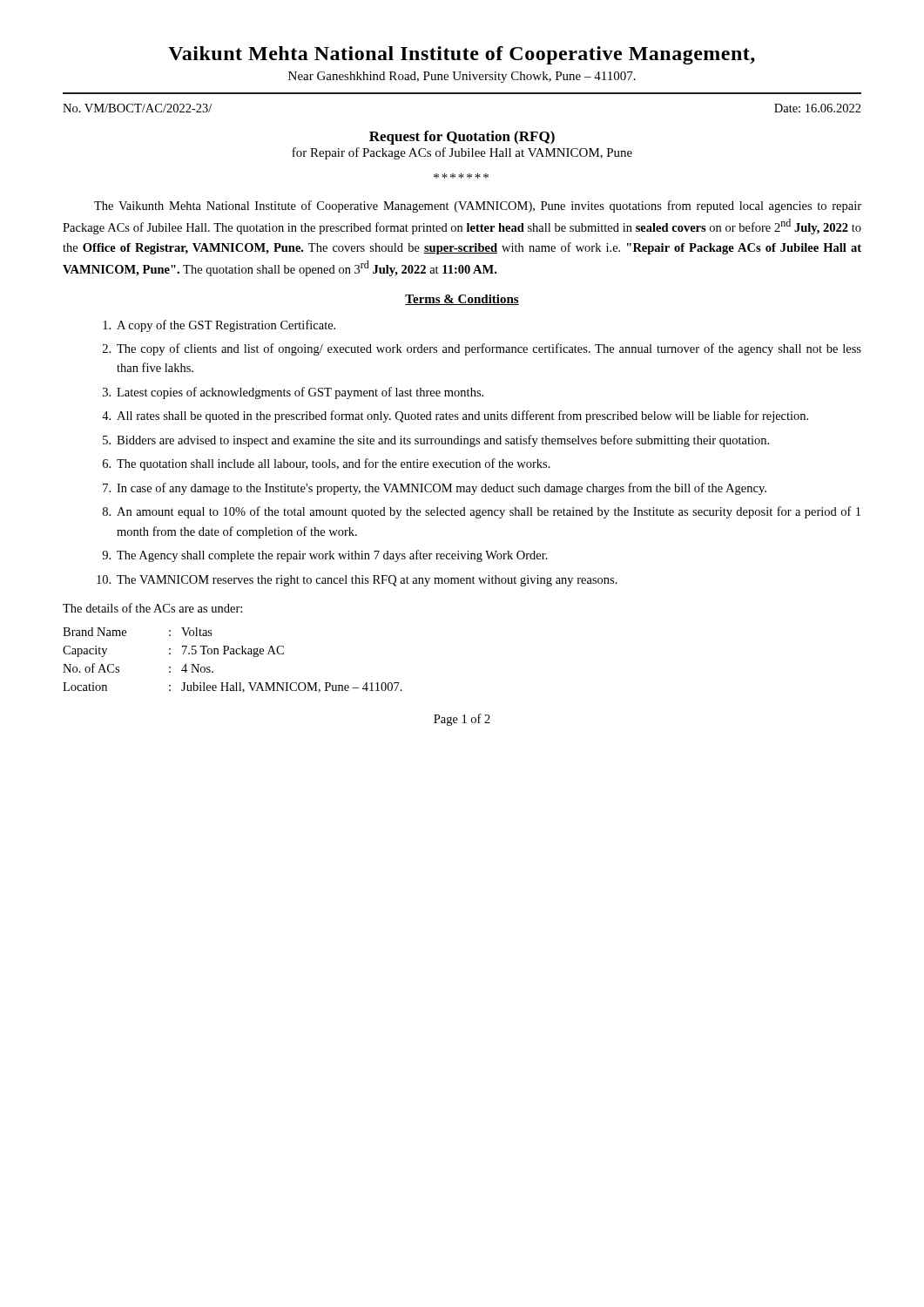Point to the text block starting "The details of"
The height and width of the screenshot is (1307, 924).
coord(153,608)
